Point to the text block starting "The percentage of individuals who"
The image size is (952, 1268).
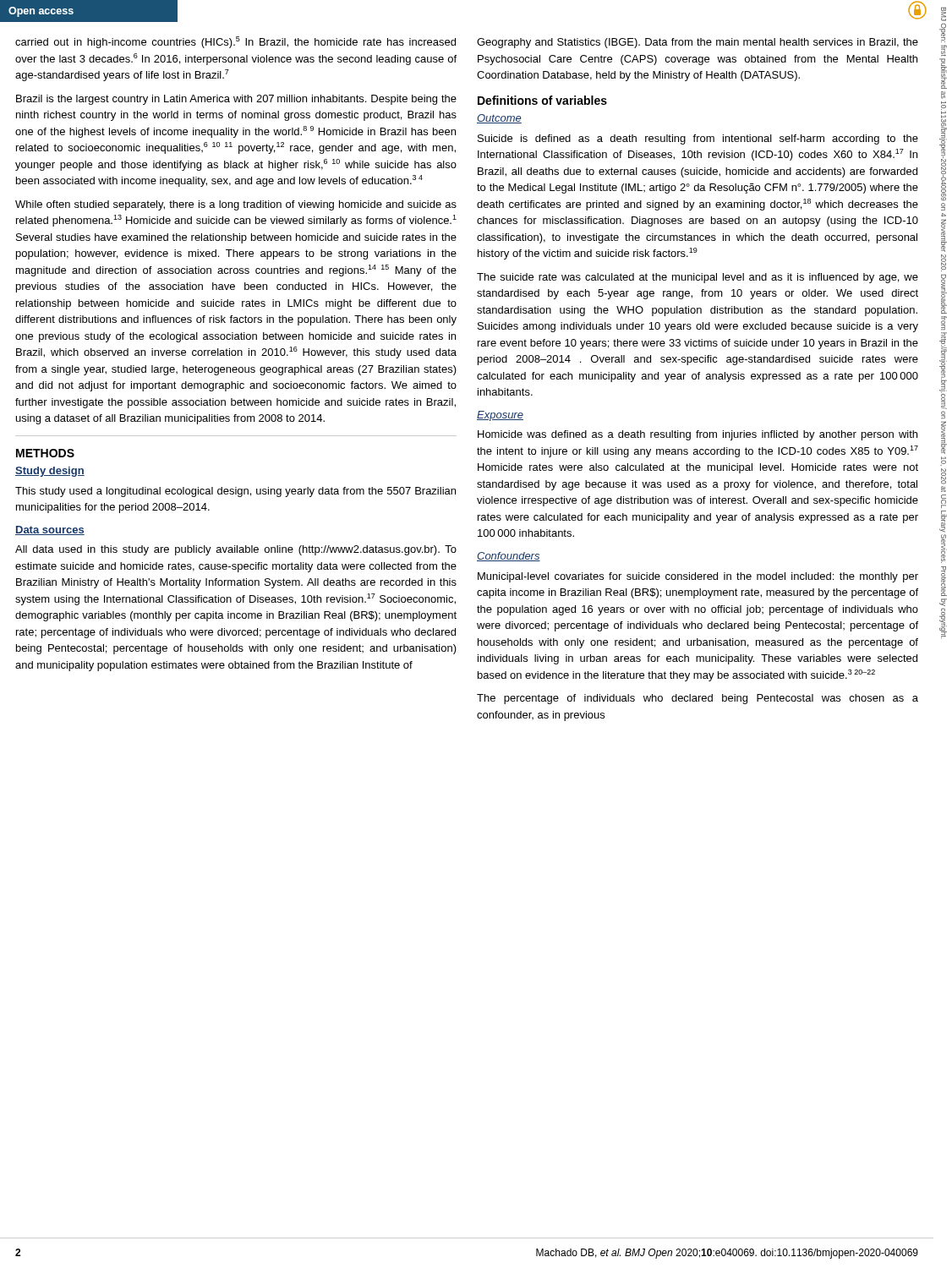coord(698,706)
